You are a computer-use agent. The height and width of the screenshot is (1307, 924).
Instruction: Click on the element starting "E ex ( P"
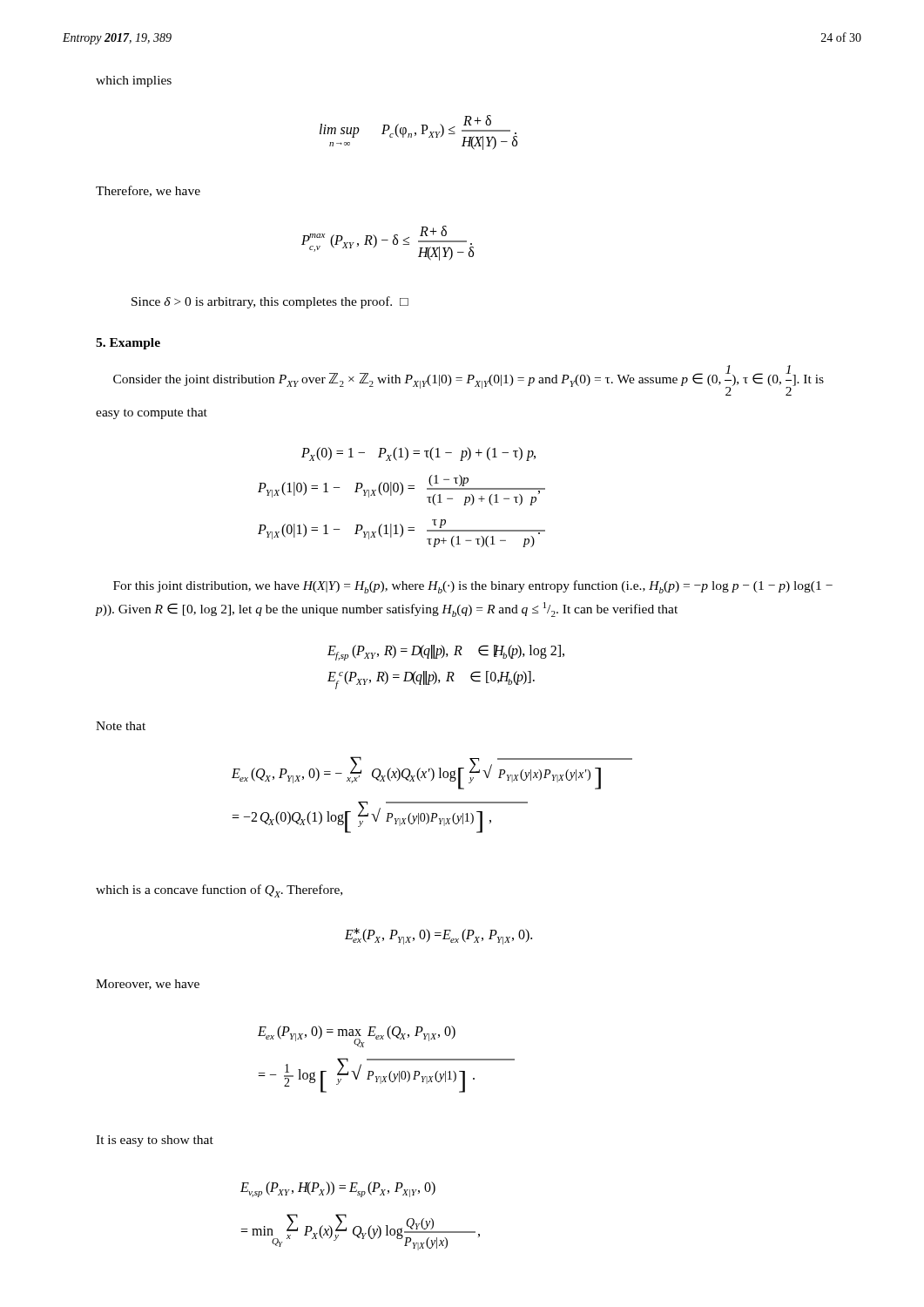tap(466, 1058)
